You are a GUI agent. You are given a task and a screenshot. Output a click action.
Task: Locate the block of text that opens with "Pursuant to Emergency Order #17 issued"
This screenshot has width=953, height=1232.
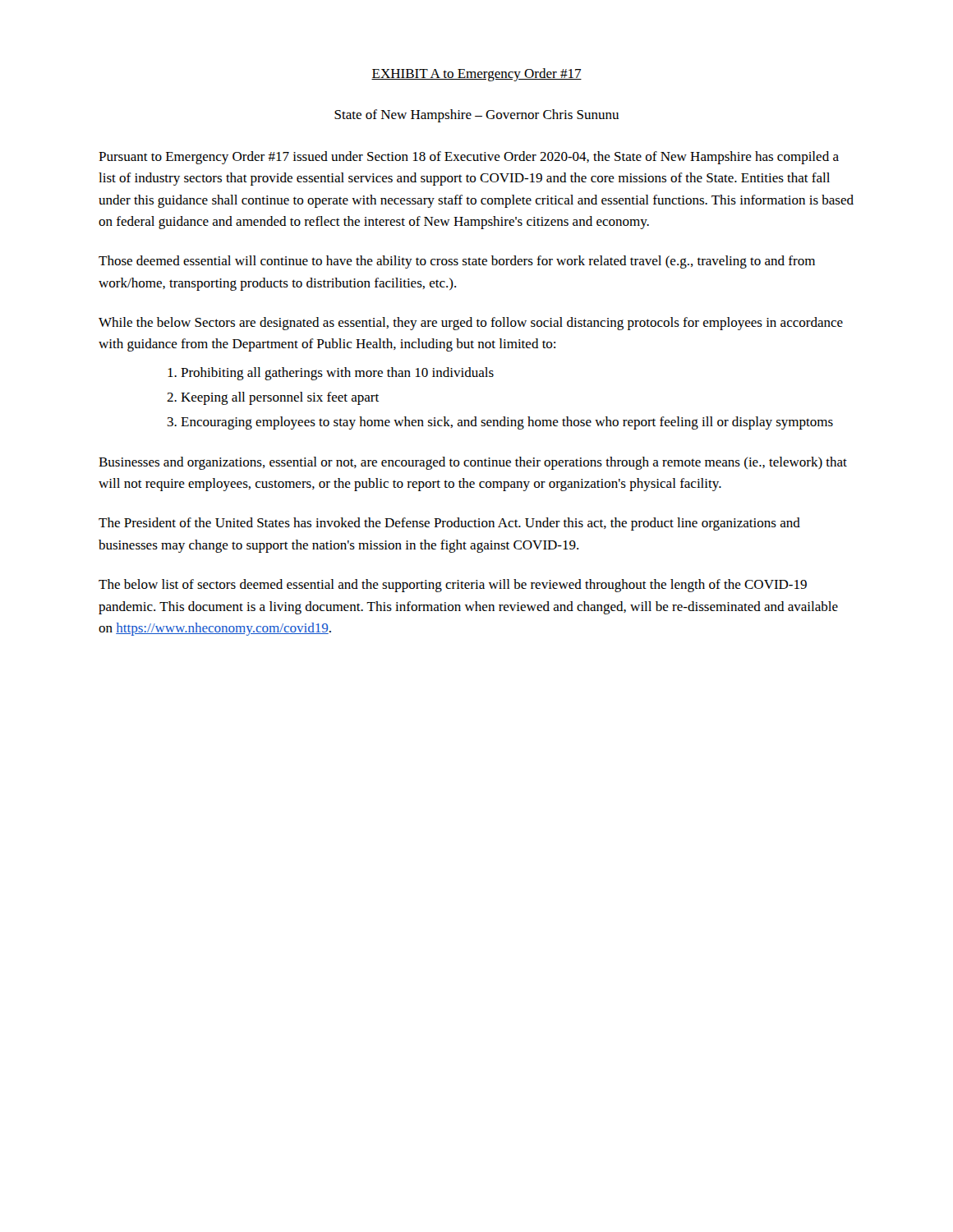tap(476, 189)
